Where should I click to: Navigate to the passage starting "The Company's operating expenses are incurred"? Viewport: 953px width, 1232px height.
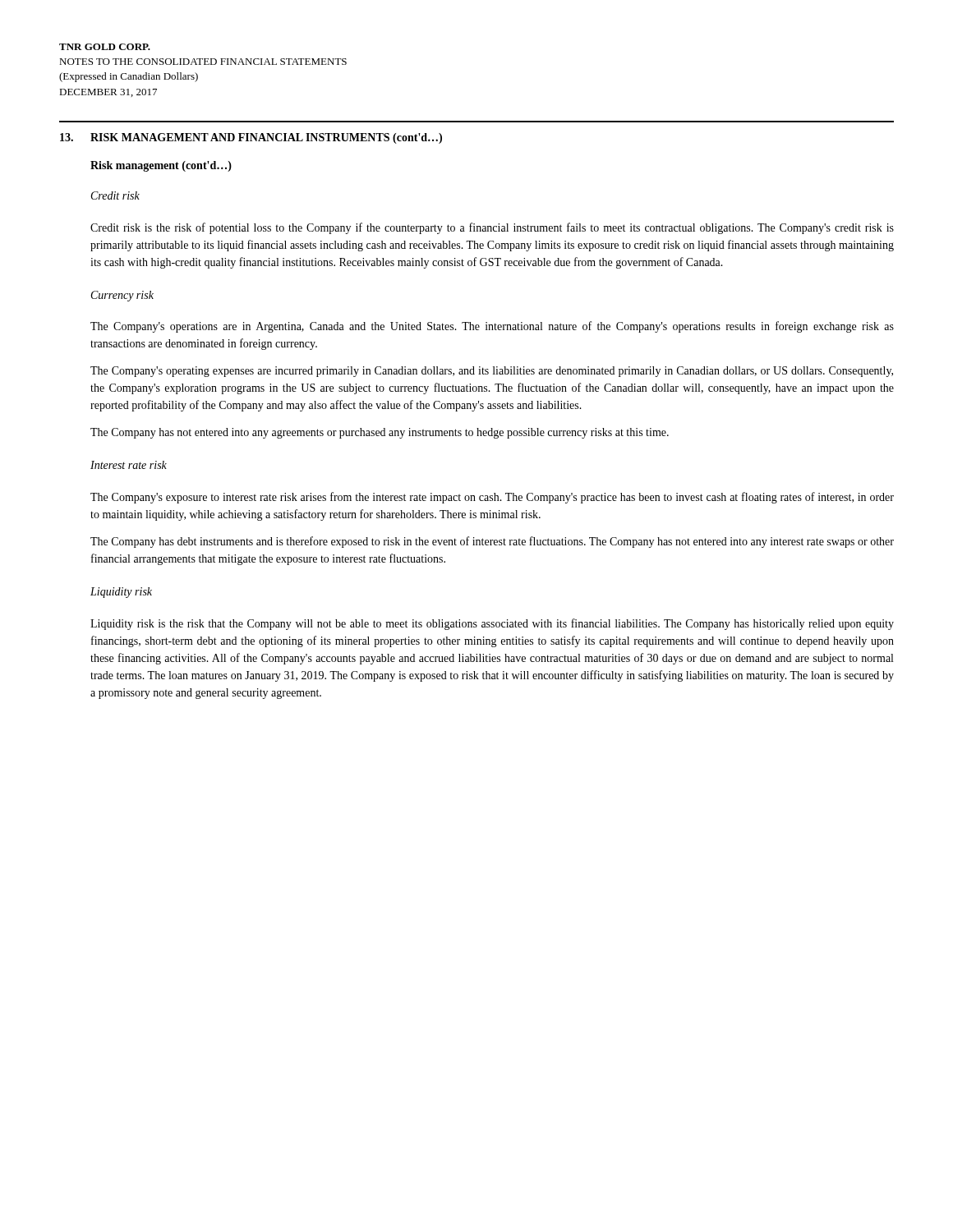492,388
